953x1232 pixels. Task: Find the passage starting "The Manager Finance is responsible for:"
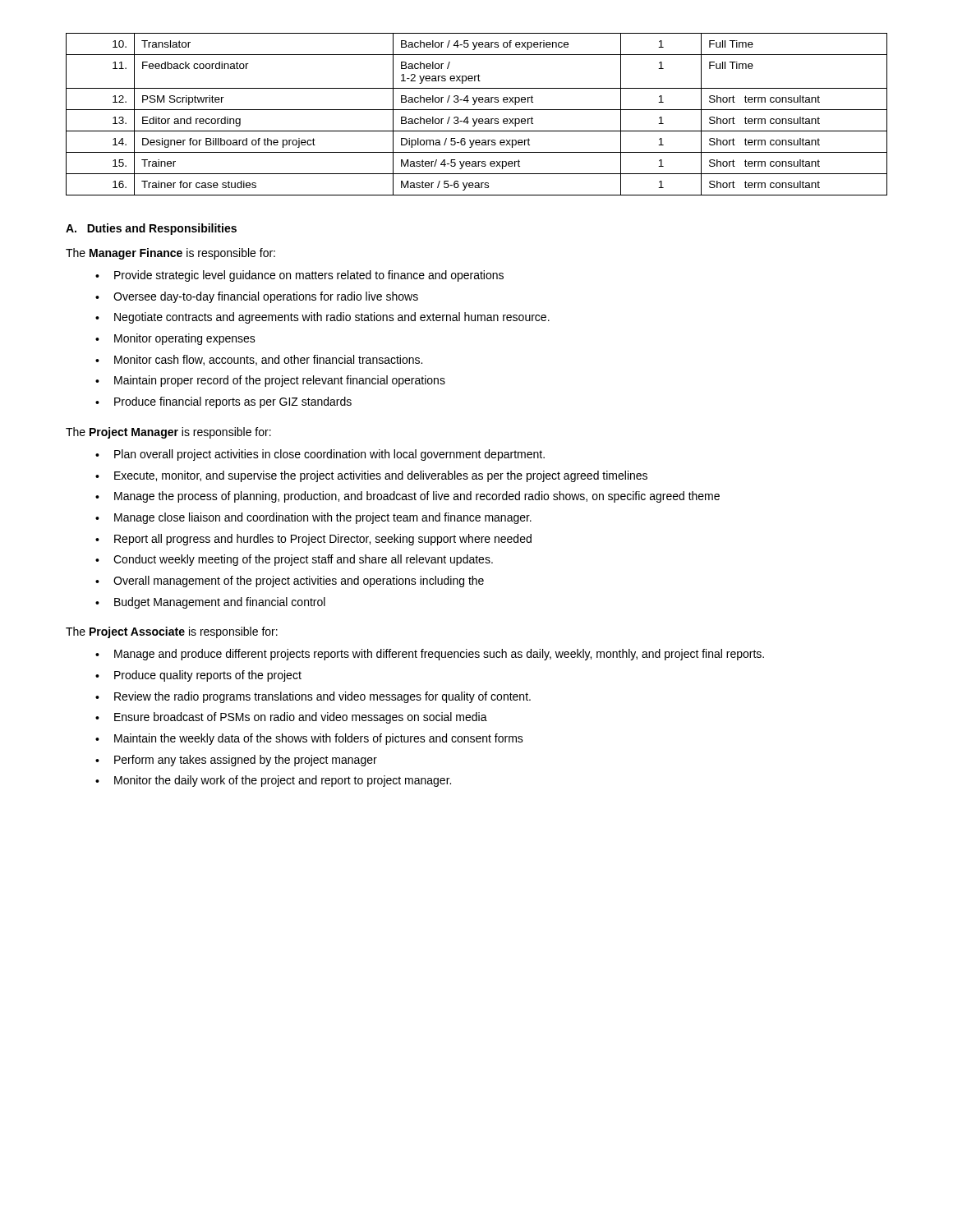tap(171, 253)
